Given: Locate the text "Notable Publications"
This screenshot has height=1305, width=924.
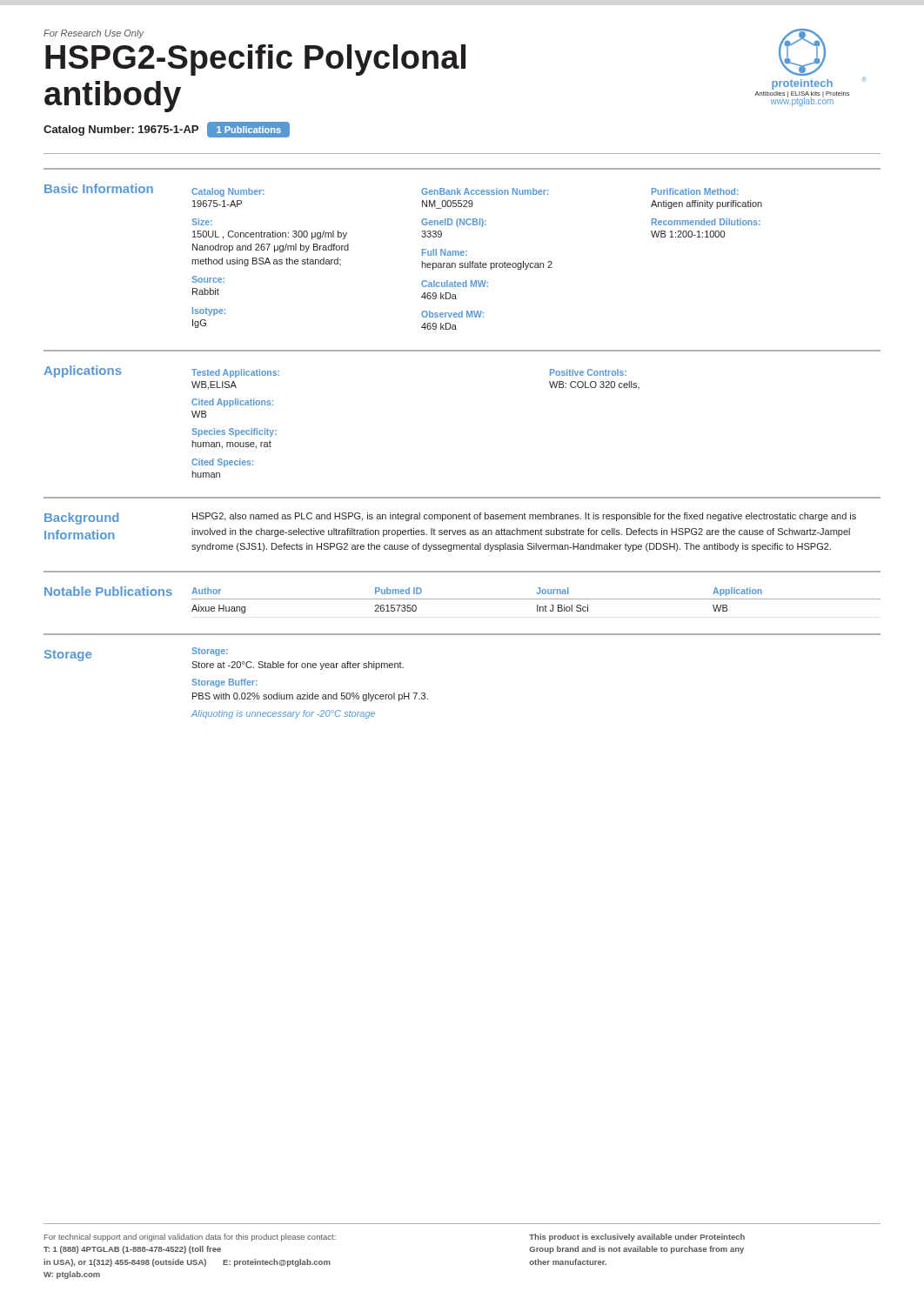Looking at the screenshot, I should (108, 591).
